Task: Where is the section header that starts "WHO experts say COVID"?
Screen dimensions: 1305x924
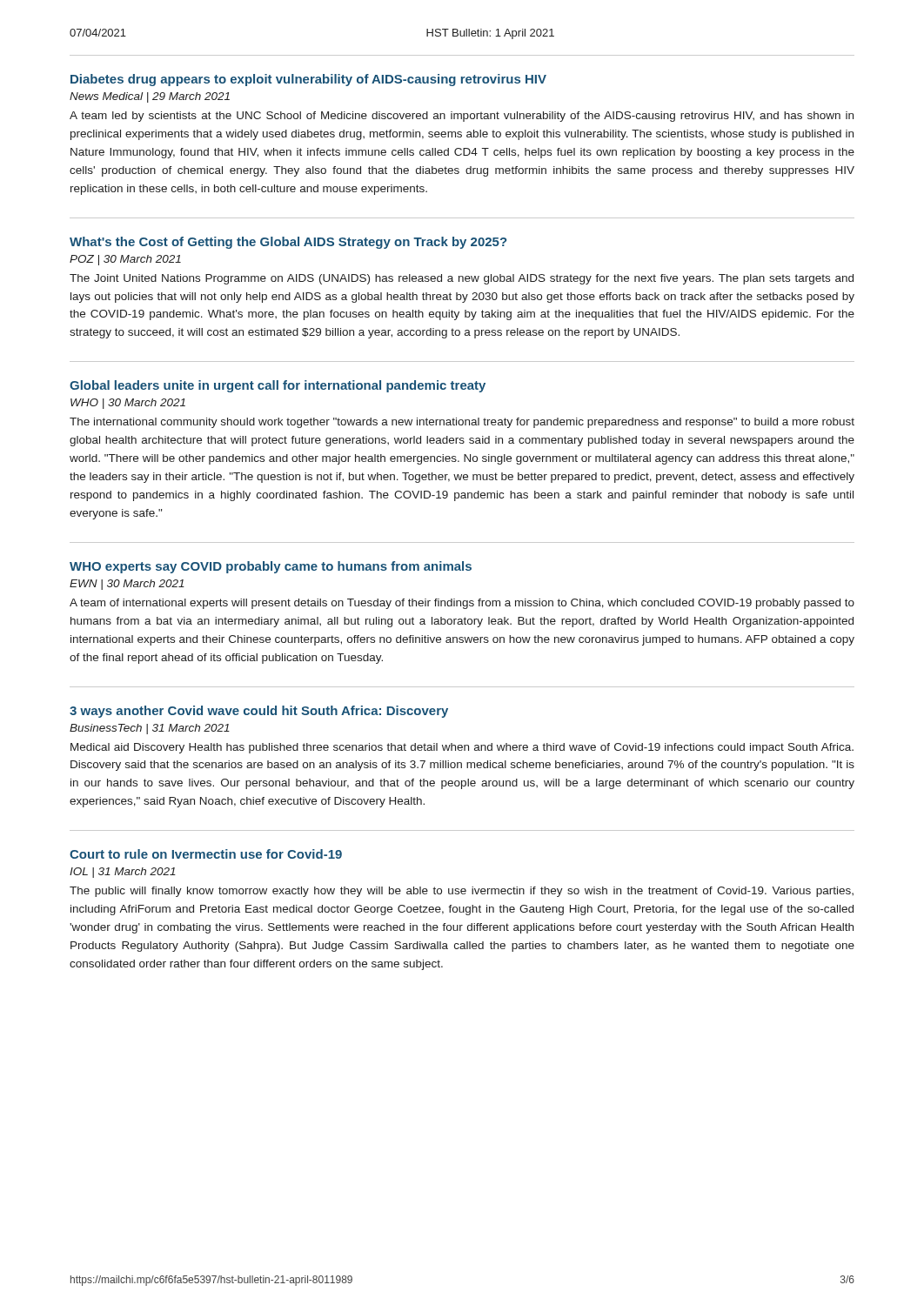Action: (462, 566)
